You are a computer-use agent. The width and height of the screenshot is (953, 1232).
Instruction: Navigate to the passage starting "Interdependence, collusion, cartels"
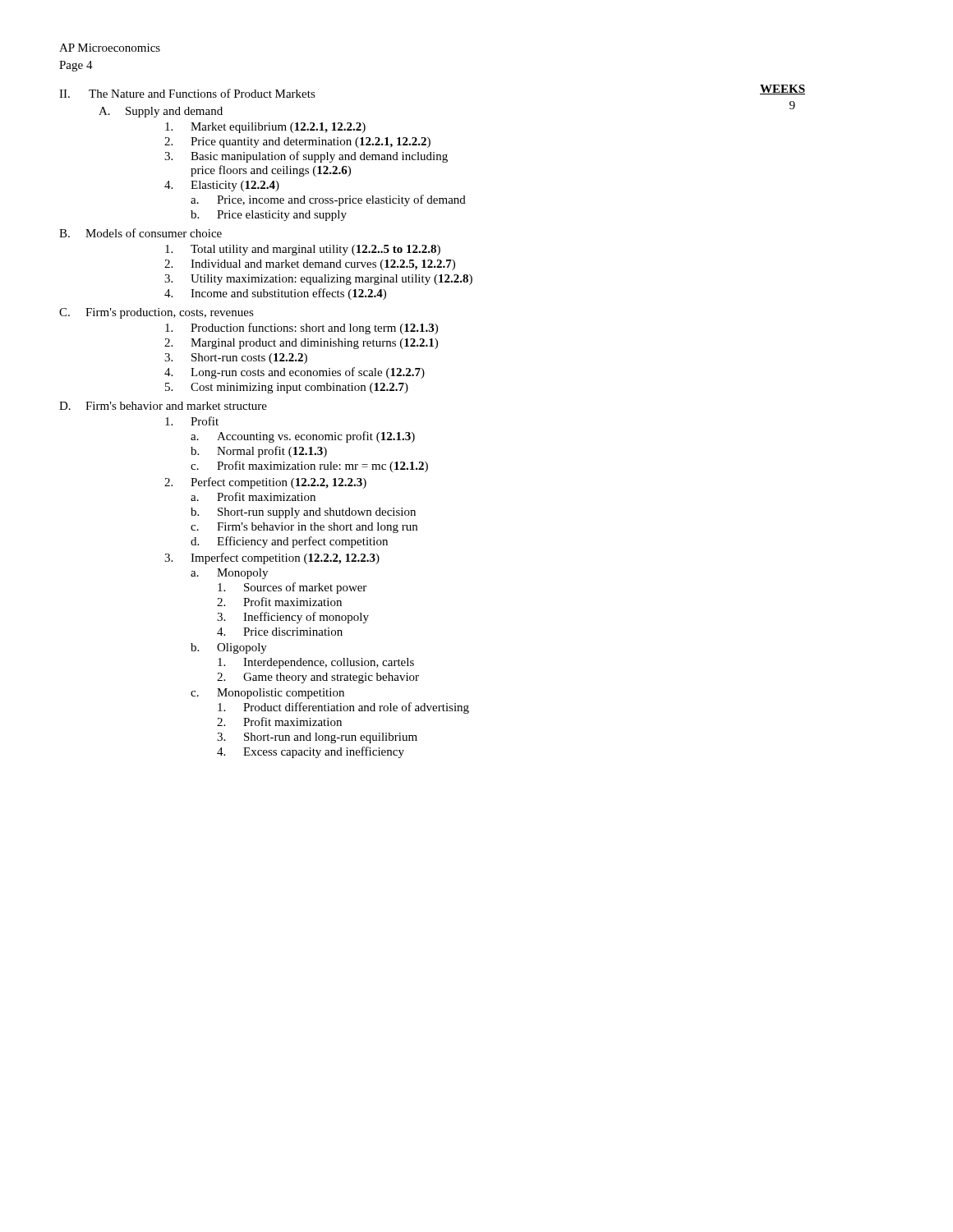tap(316, 662)
